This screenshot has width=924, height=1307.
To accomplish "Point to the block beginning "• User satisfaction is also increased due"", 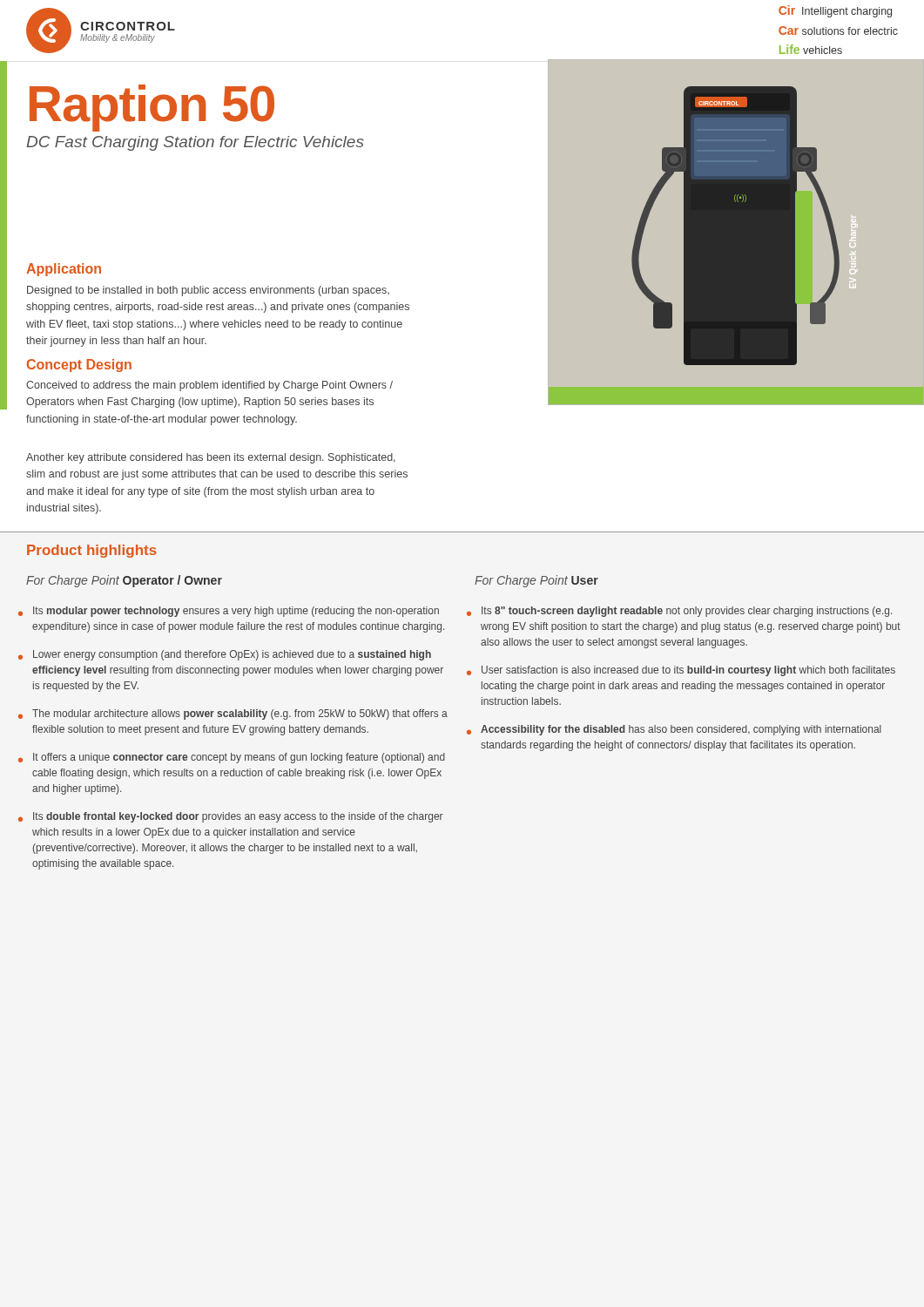I will pyautogui.click(x=684, y=686).
